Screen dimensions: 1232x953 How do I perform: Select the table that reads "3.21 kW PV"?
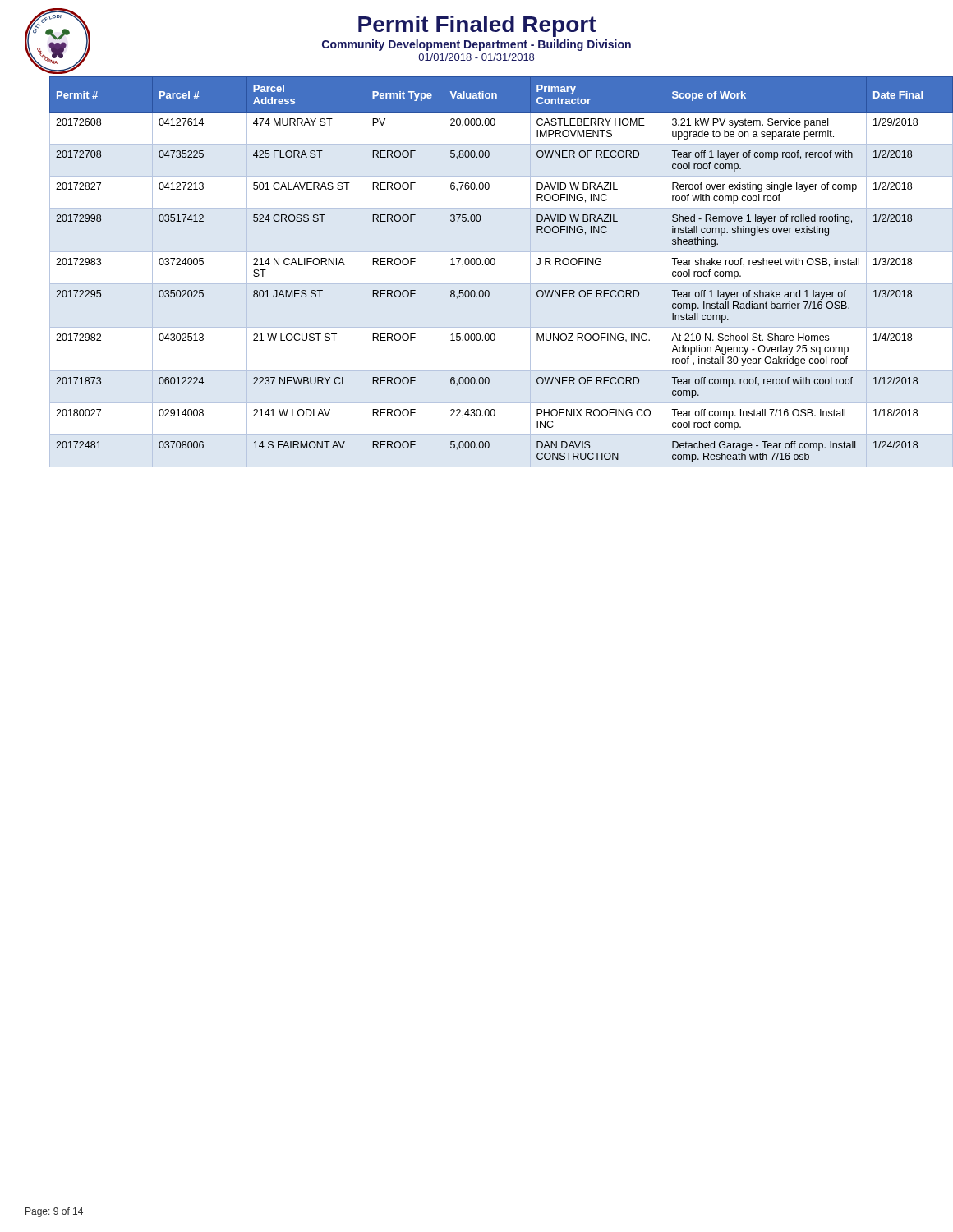476,272
